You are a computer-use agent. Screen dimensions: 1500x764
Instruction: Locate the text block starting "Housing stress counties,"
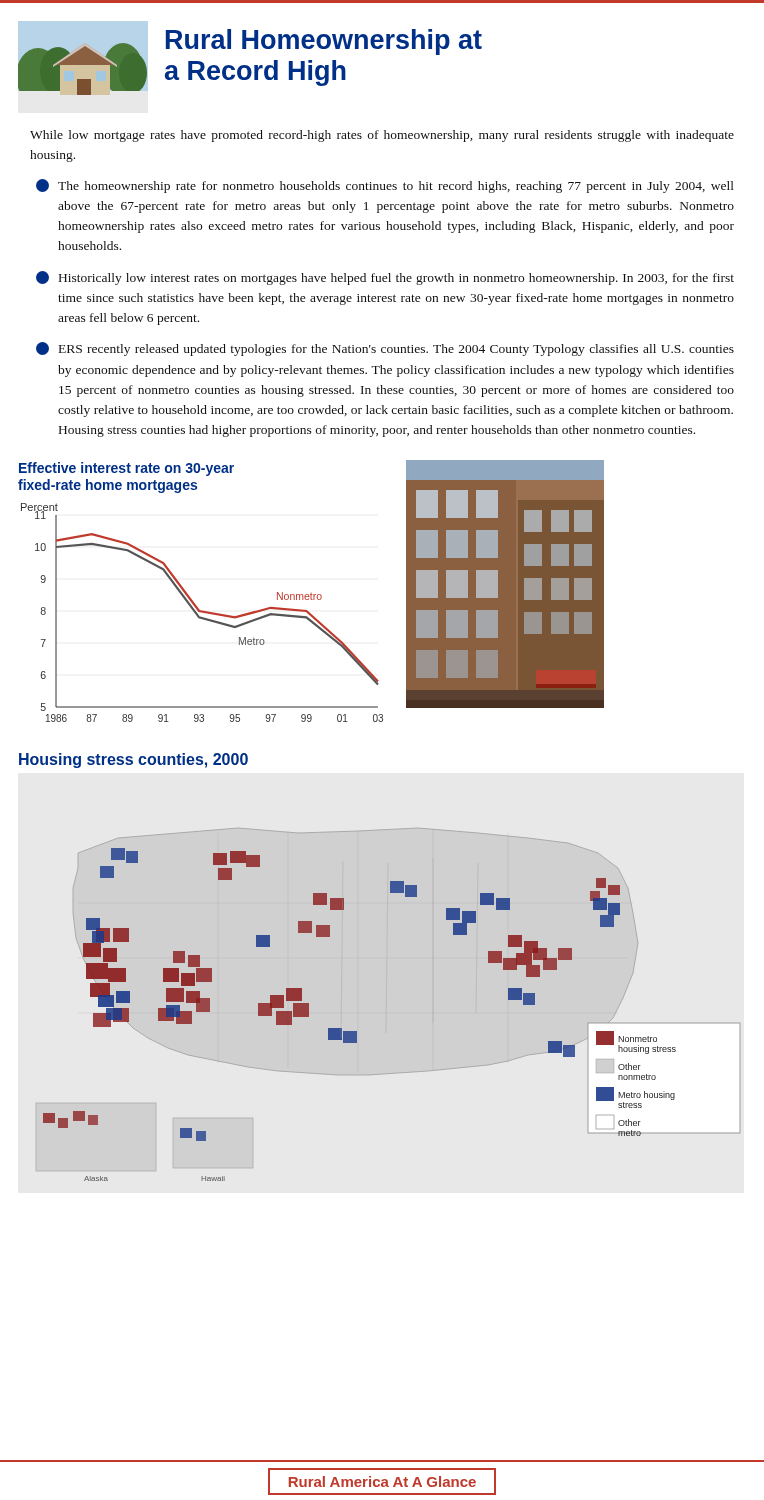point(134,760)
